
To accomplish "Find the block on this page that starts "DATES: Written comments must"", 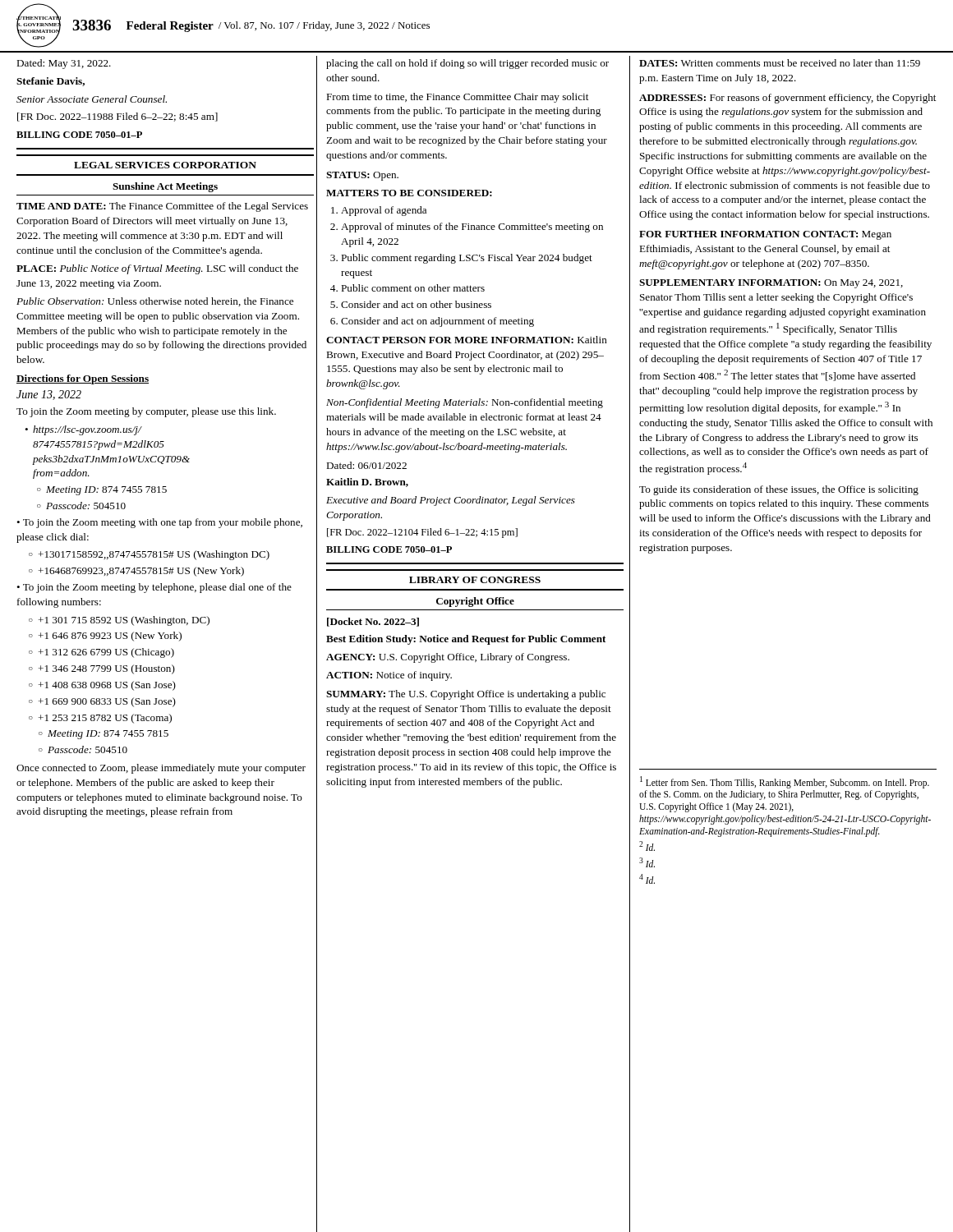I will click(788, 70).
